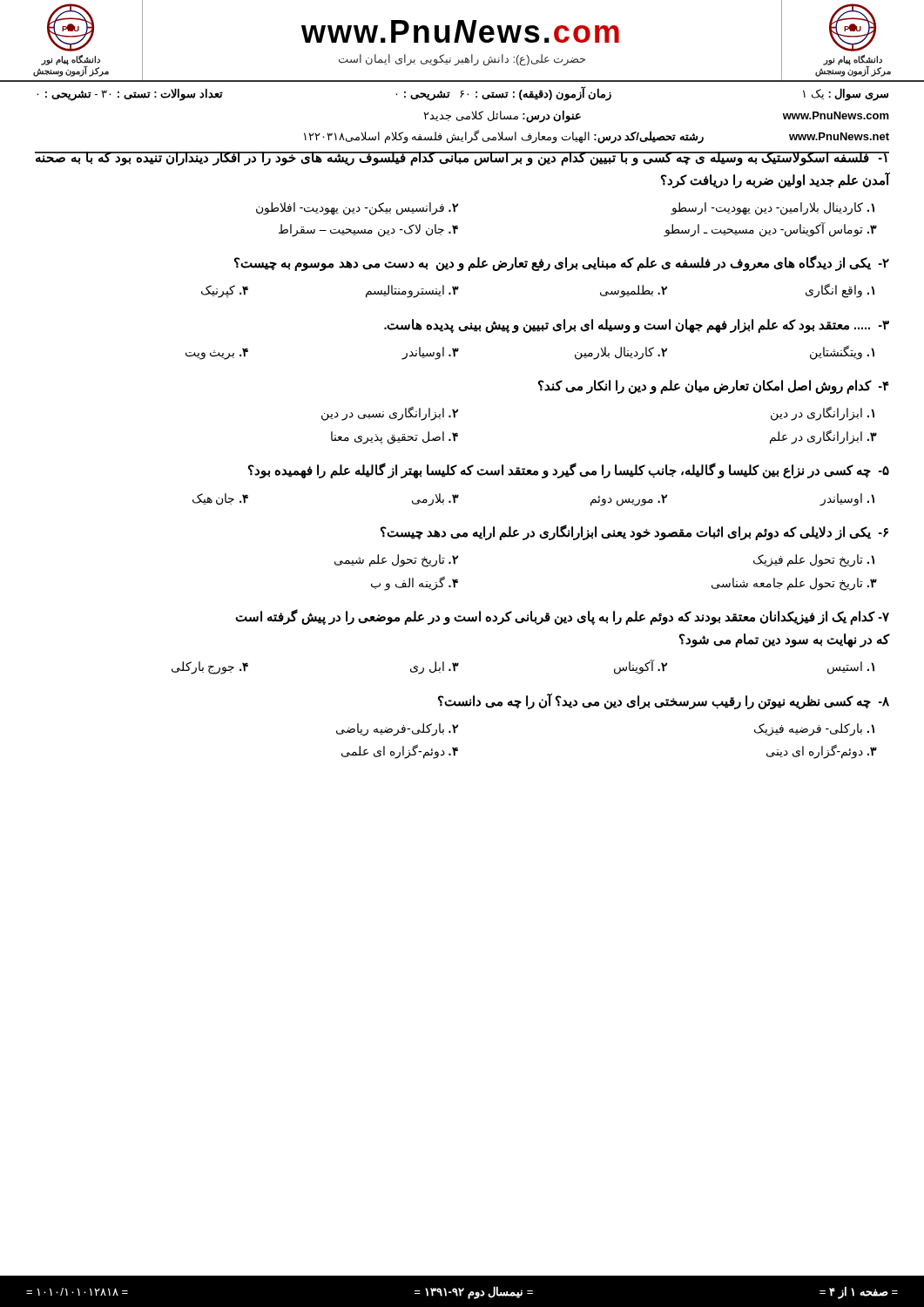Locate the text block that says "سری سوال : یک ۱"
The width and height of the screenshot is (924, 1307).
coord(462,116)
